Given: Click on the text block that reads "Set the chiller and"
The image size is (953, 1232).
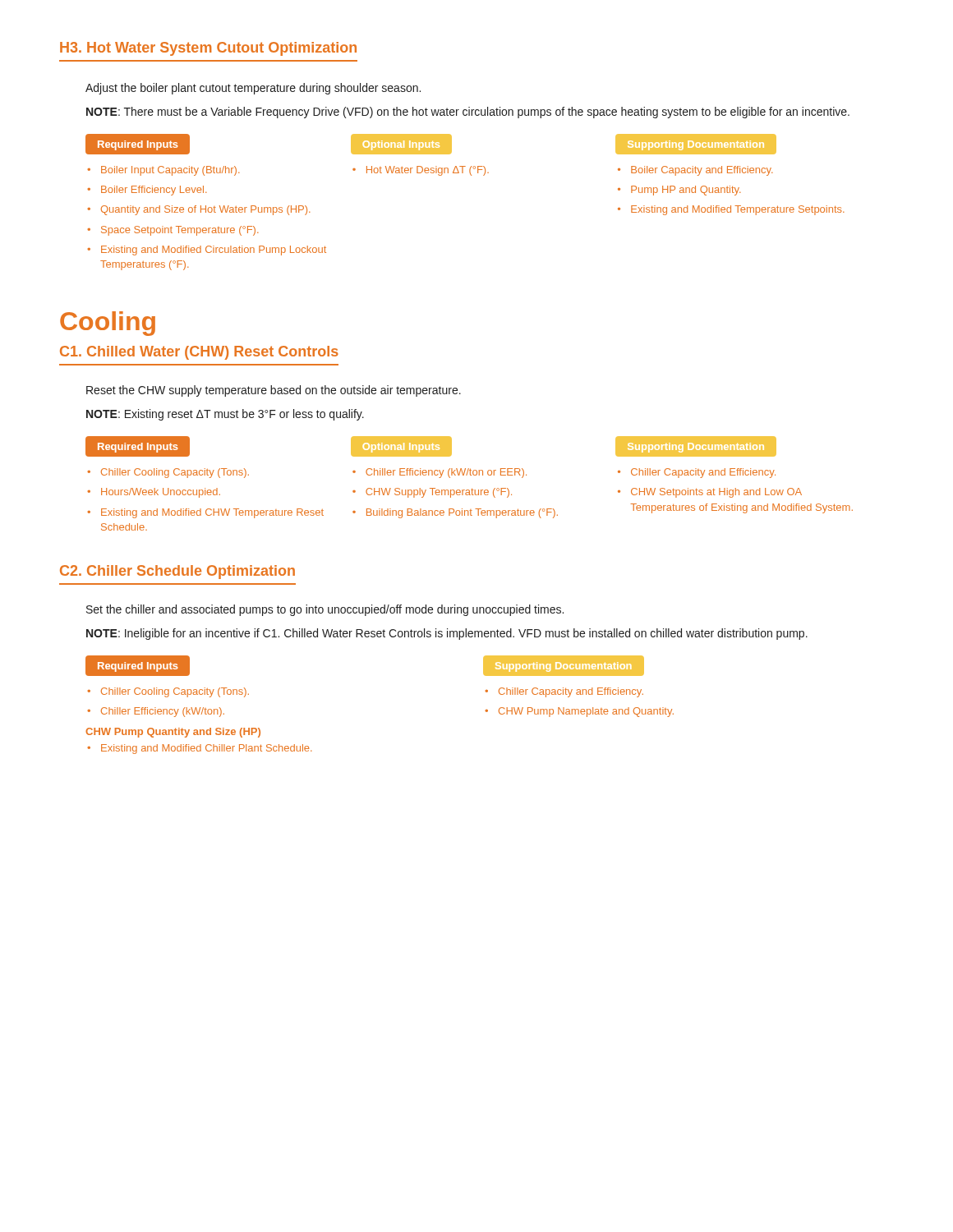Looking at the screenshot, I should click(x=325, y=609).
